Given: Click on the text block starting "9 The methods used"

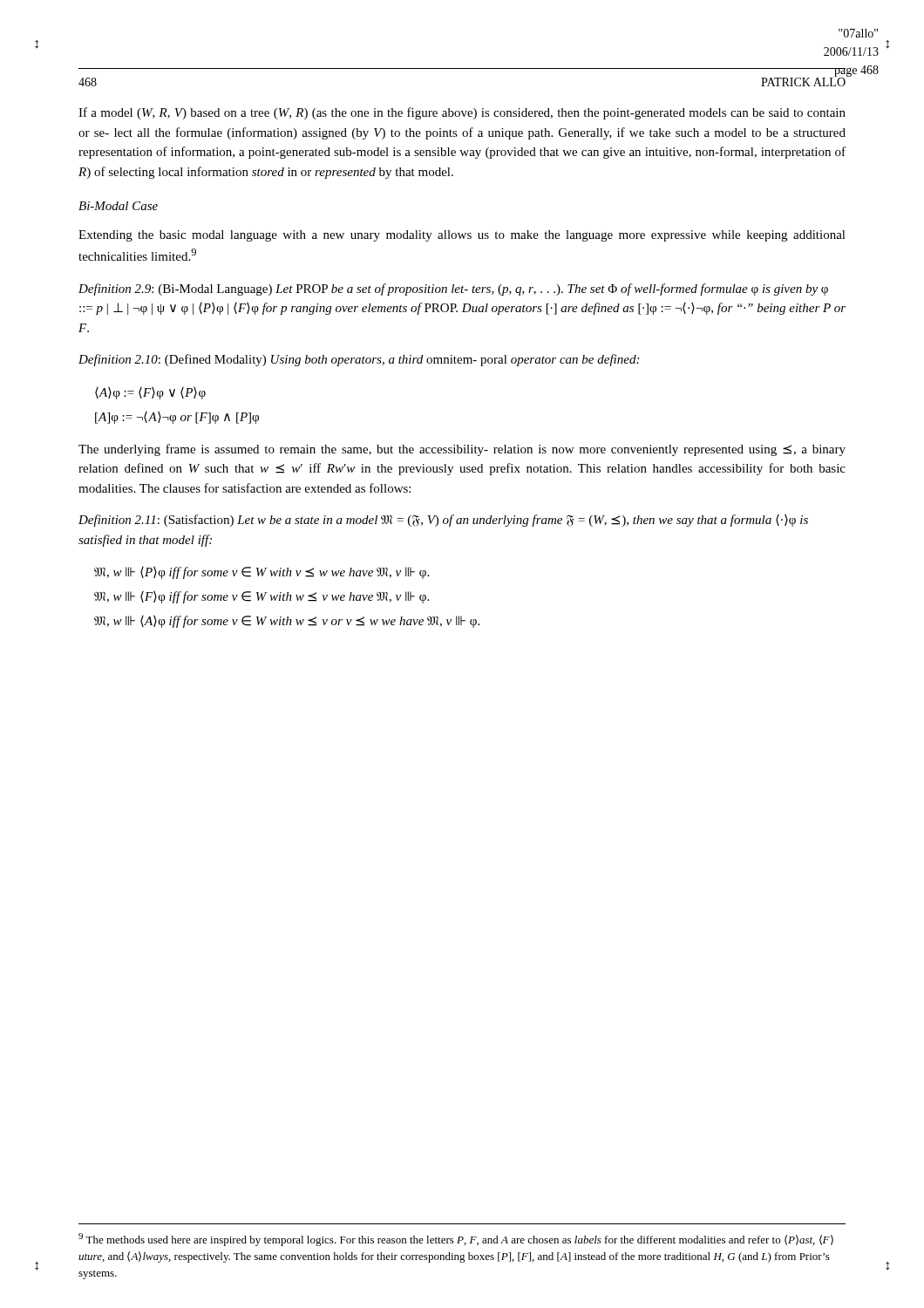Looking at the screenshot, I should (456, 1255).
